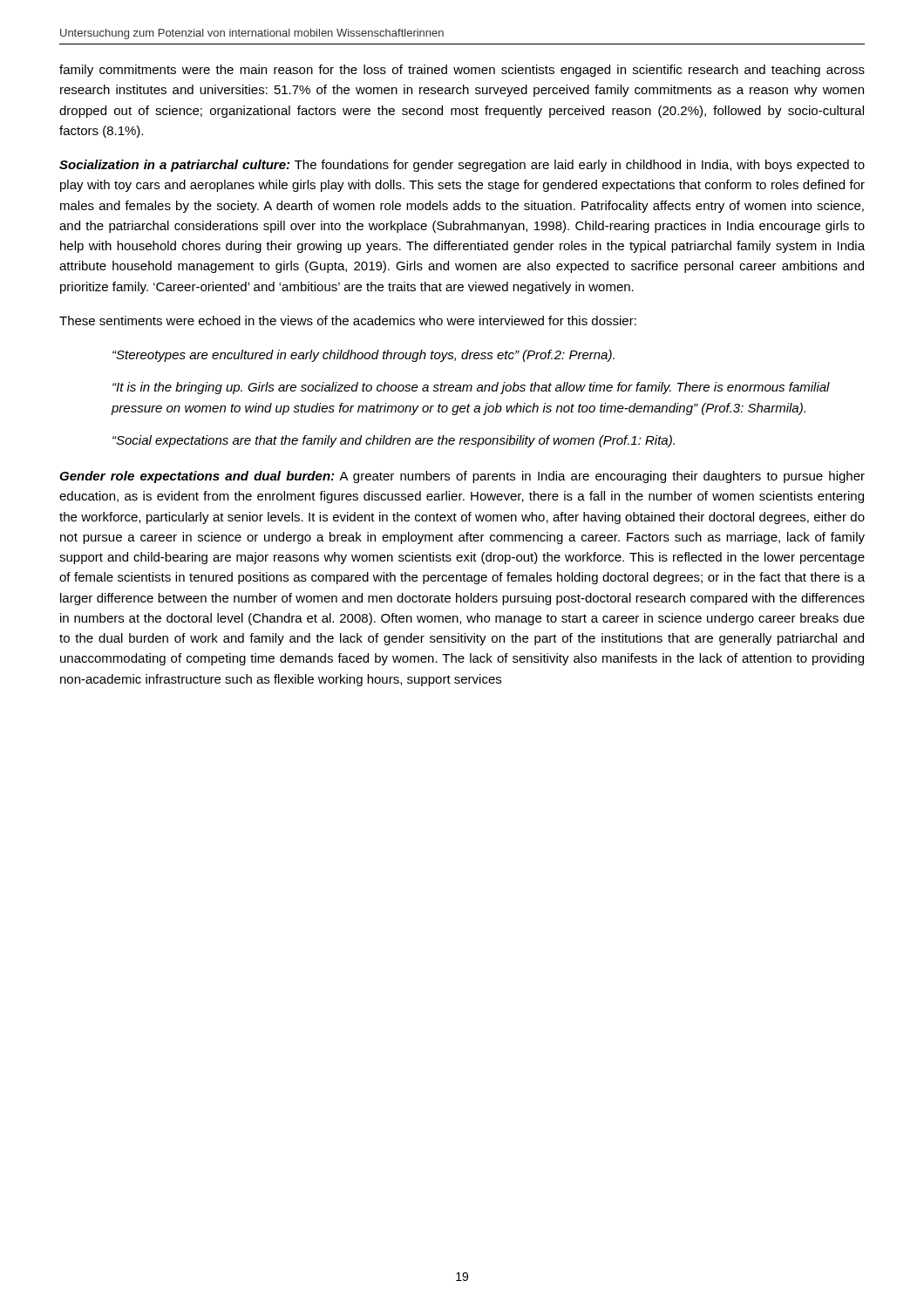Locate the region starting "These sentiments were echoed"

click(x=462, y=320)
